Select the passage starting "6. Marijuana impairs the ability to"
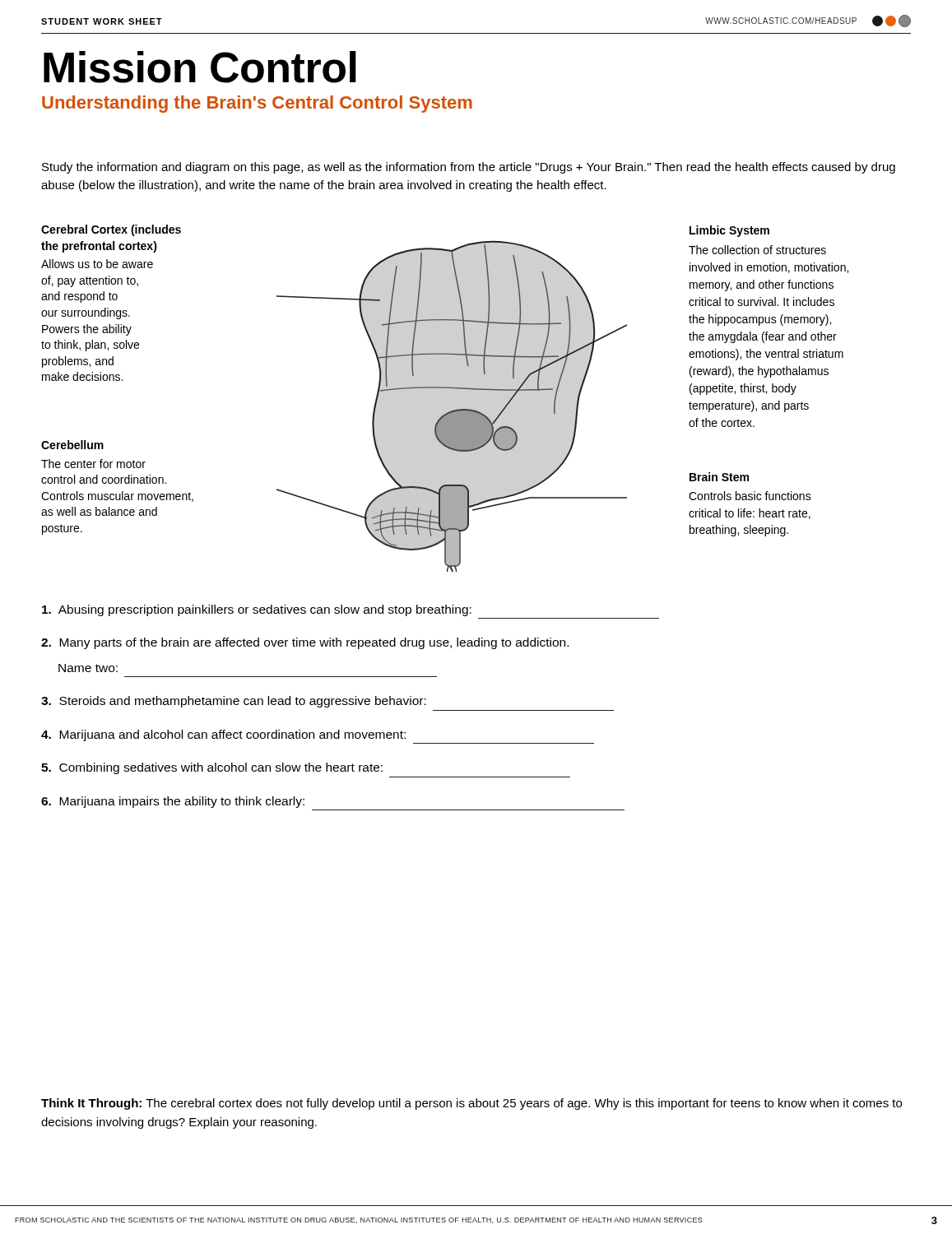Viewport: 952px width, 1234px height. click(333, 802)
